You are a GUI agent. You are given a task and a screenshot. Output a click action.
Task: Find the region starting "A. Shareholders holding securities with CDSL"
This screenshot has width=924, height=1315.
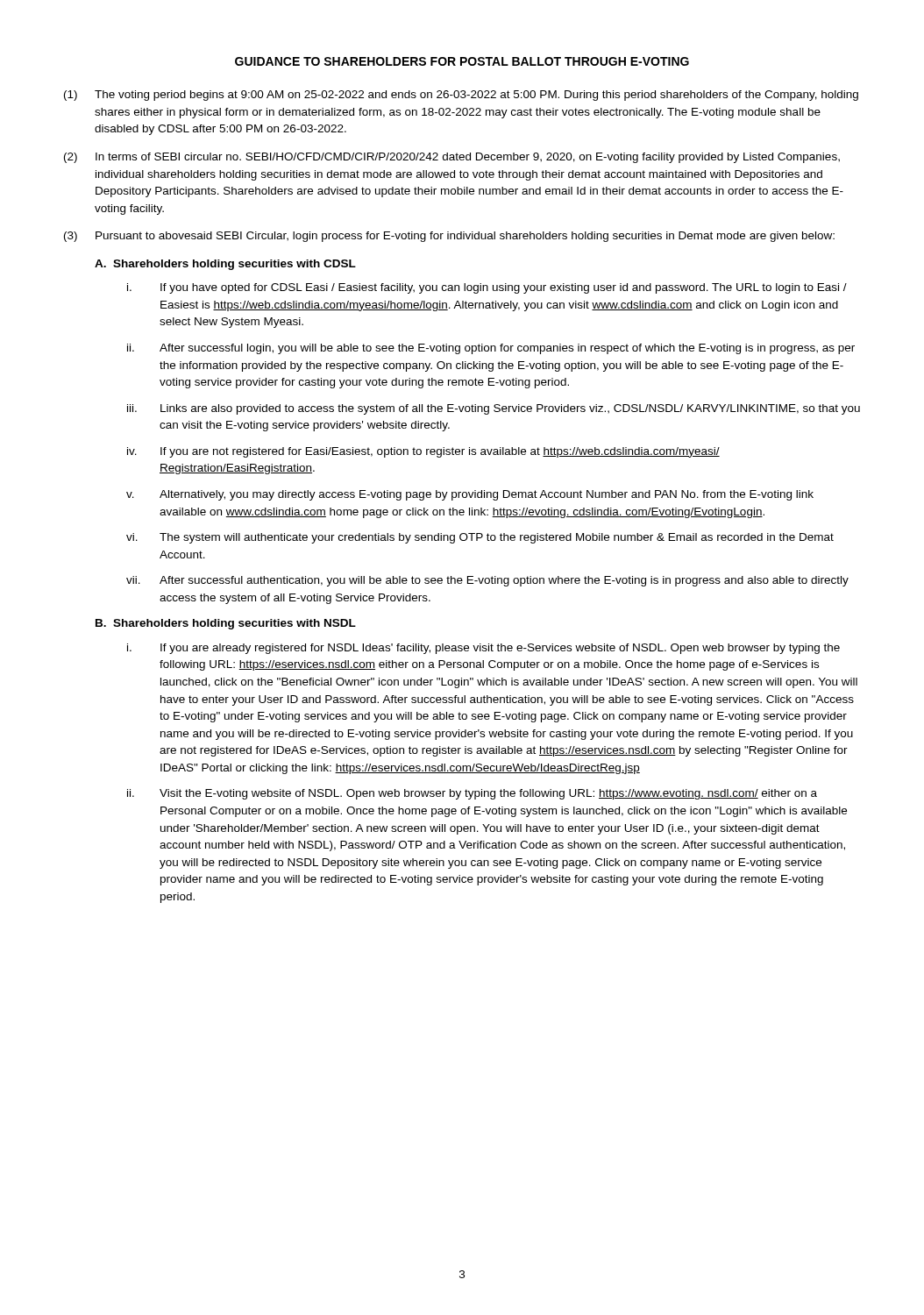click(x=225, y=263)
